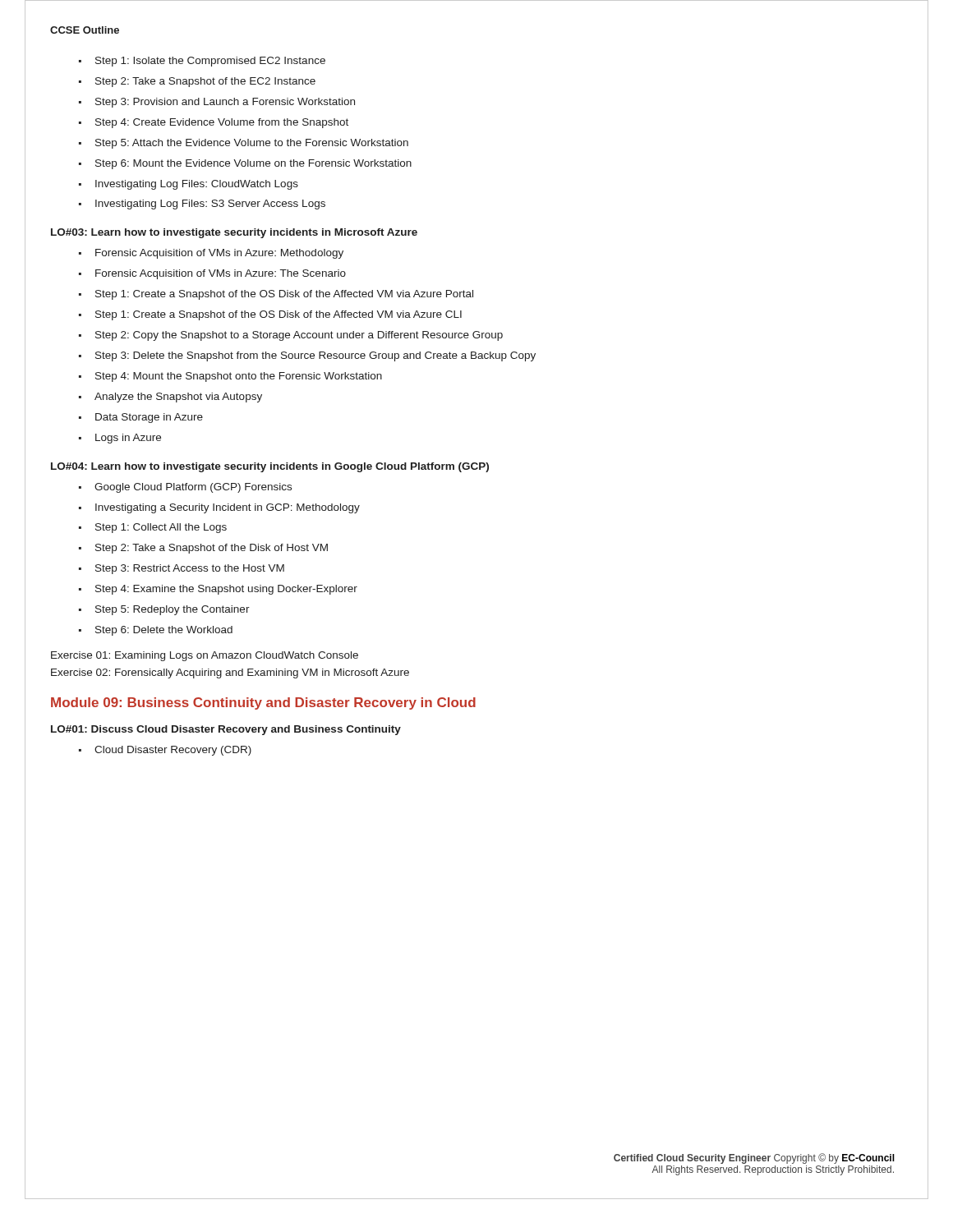Navigate to the text block starting "Investigating Log Files: CloudWatch Logs"
953x1232 pixels.
pos(196,183)
